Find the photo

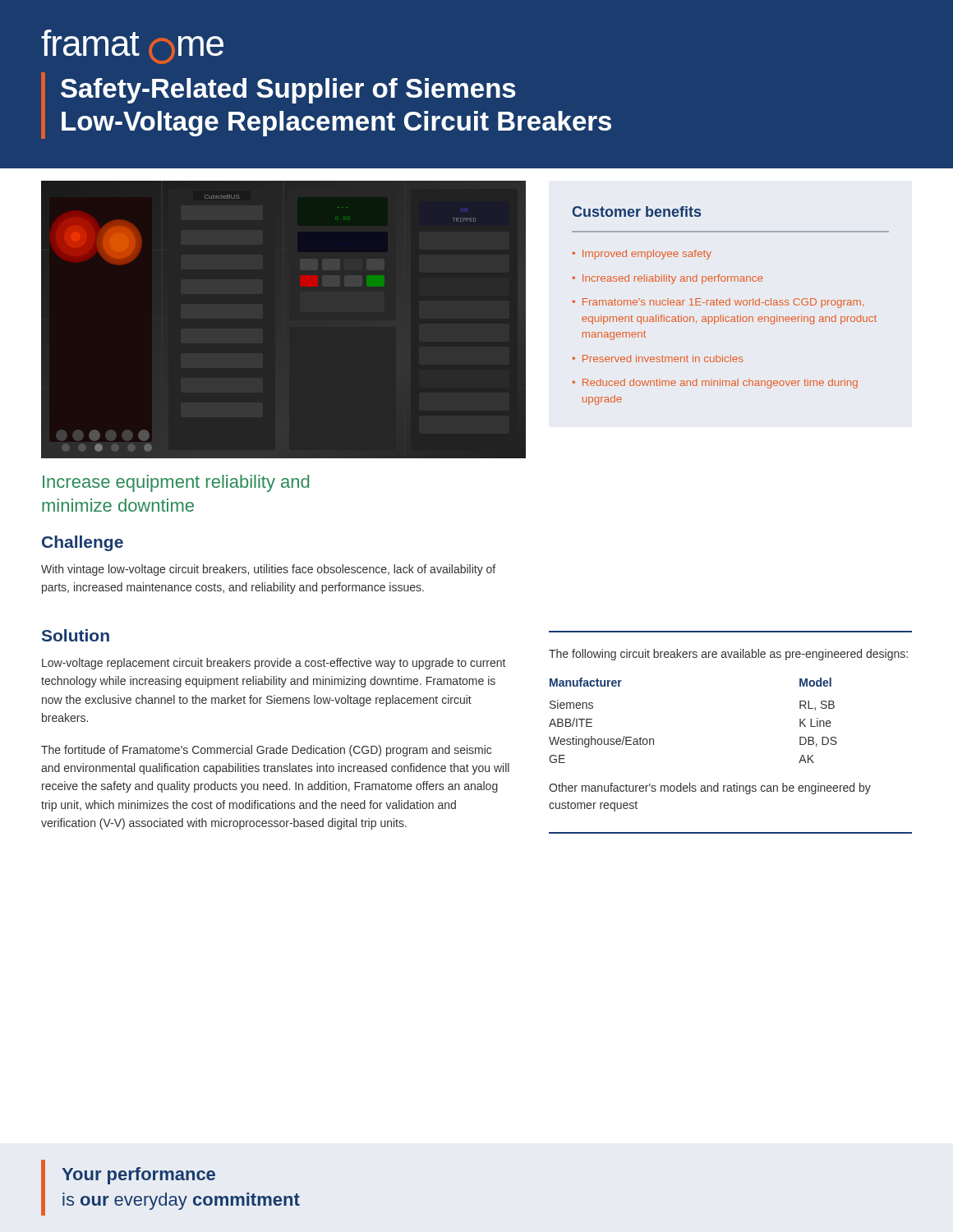[283, 320]
